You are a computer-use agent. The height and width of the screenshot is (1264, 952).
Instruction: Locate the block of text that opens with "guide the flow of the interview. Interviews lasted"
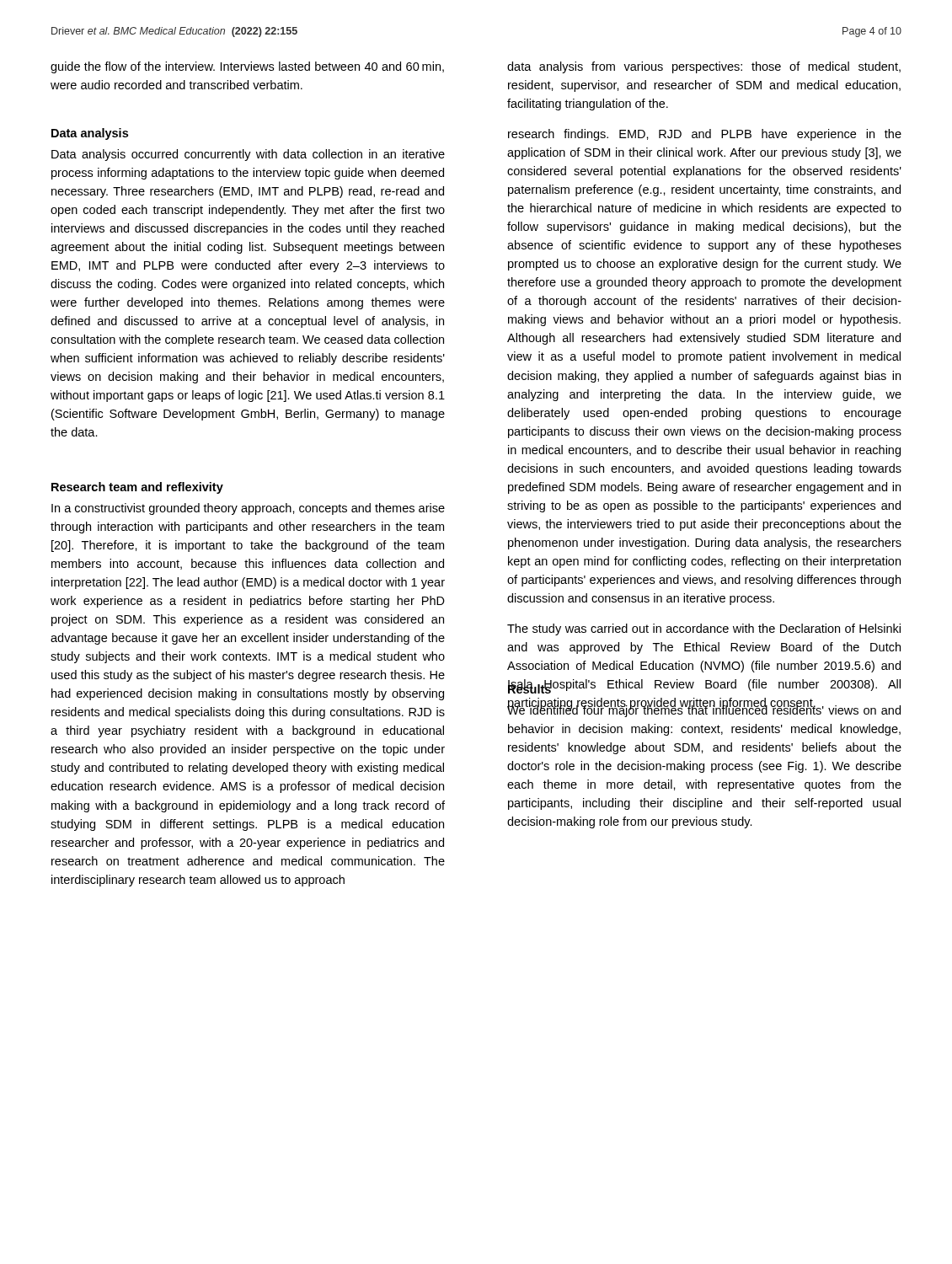coord(248,76)
